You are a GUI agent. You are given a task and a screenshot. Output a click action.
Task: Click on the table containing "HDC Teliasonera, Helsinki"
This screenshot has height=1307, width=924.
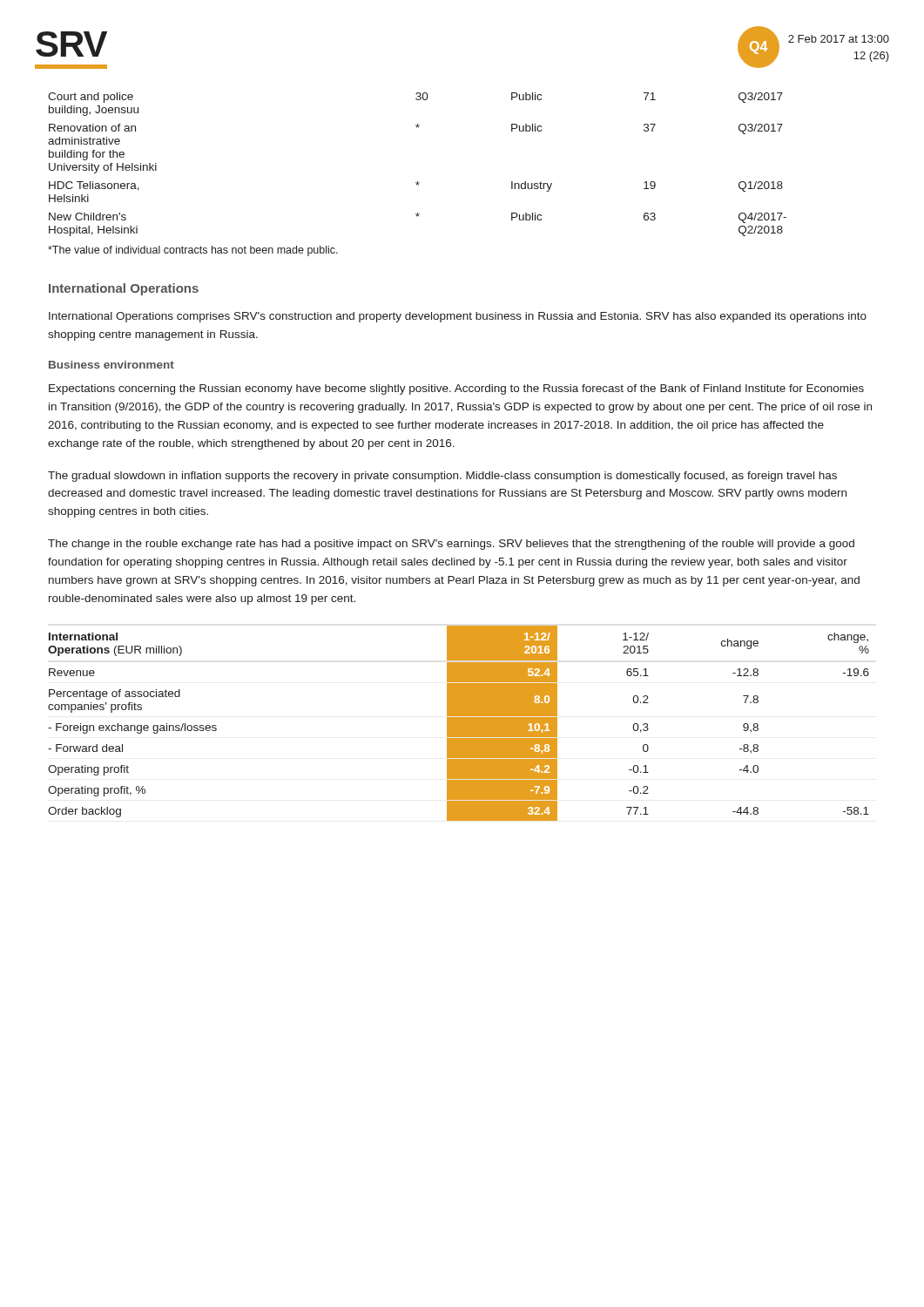[462, 163]
